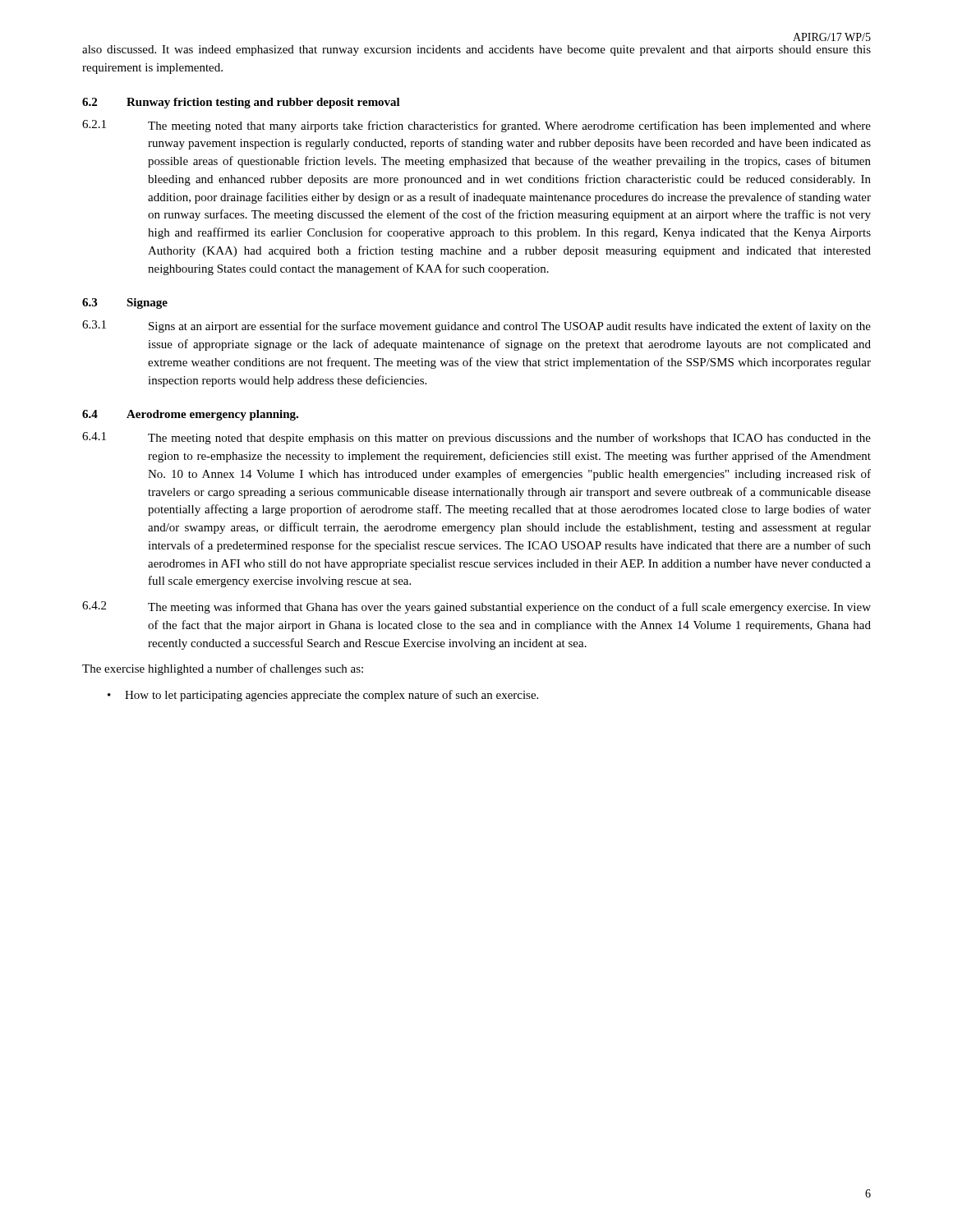Screen dimensions: 1232x953
Task: Navigate to the passage starting "3.1 Signs at an airport are essential"
Action: pyautogui.click(x=476, y=354)
